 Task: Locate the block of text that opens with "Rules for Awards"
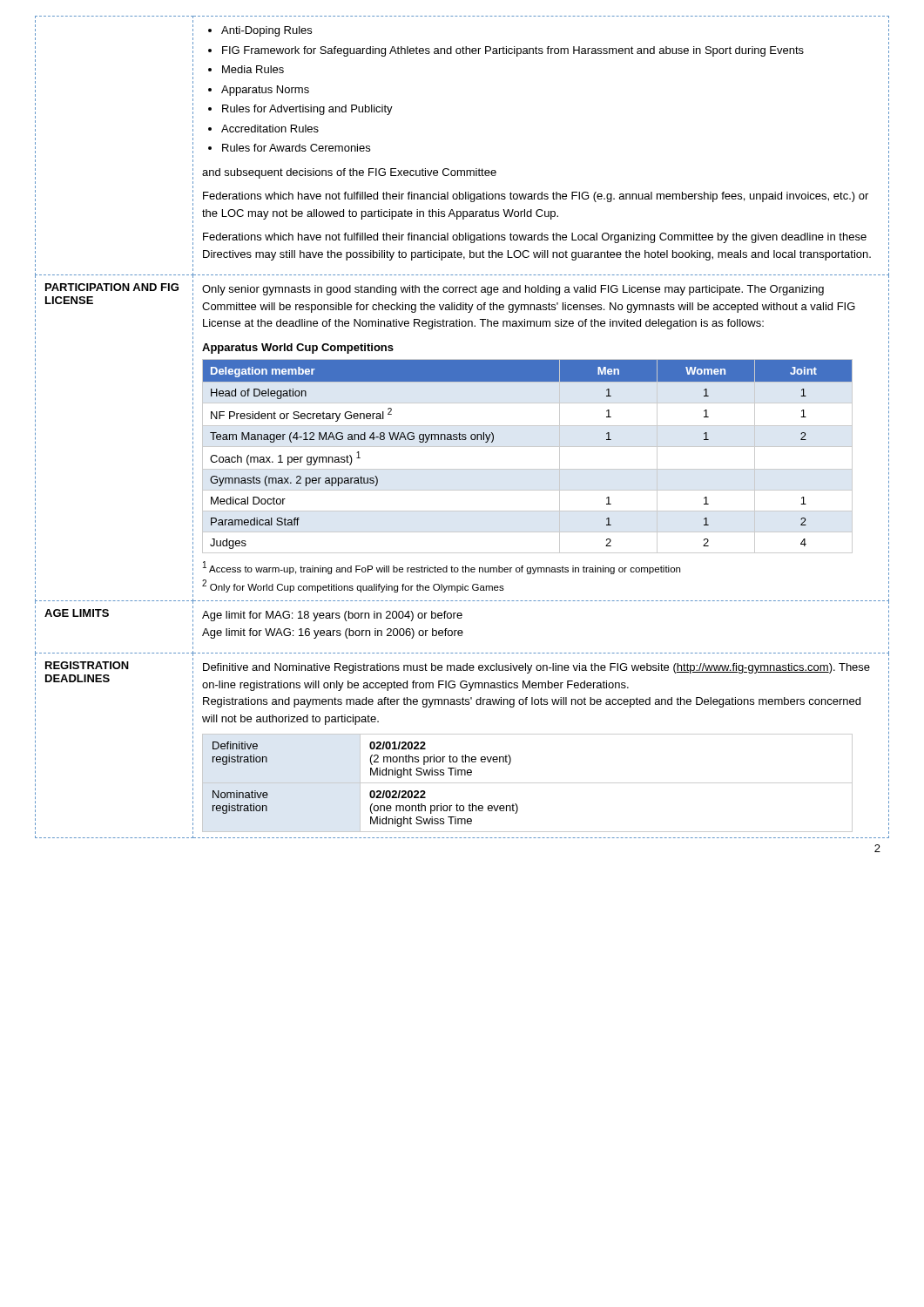point(296,148)
